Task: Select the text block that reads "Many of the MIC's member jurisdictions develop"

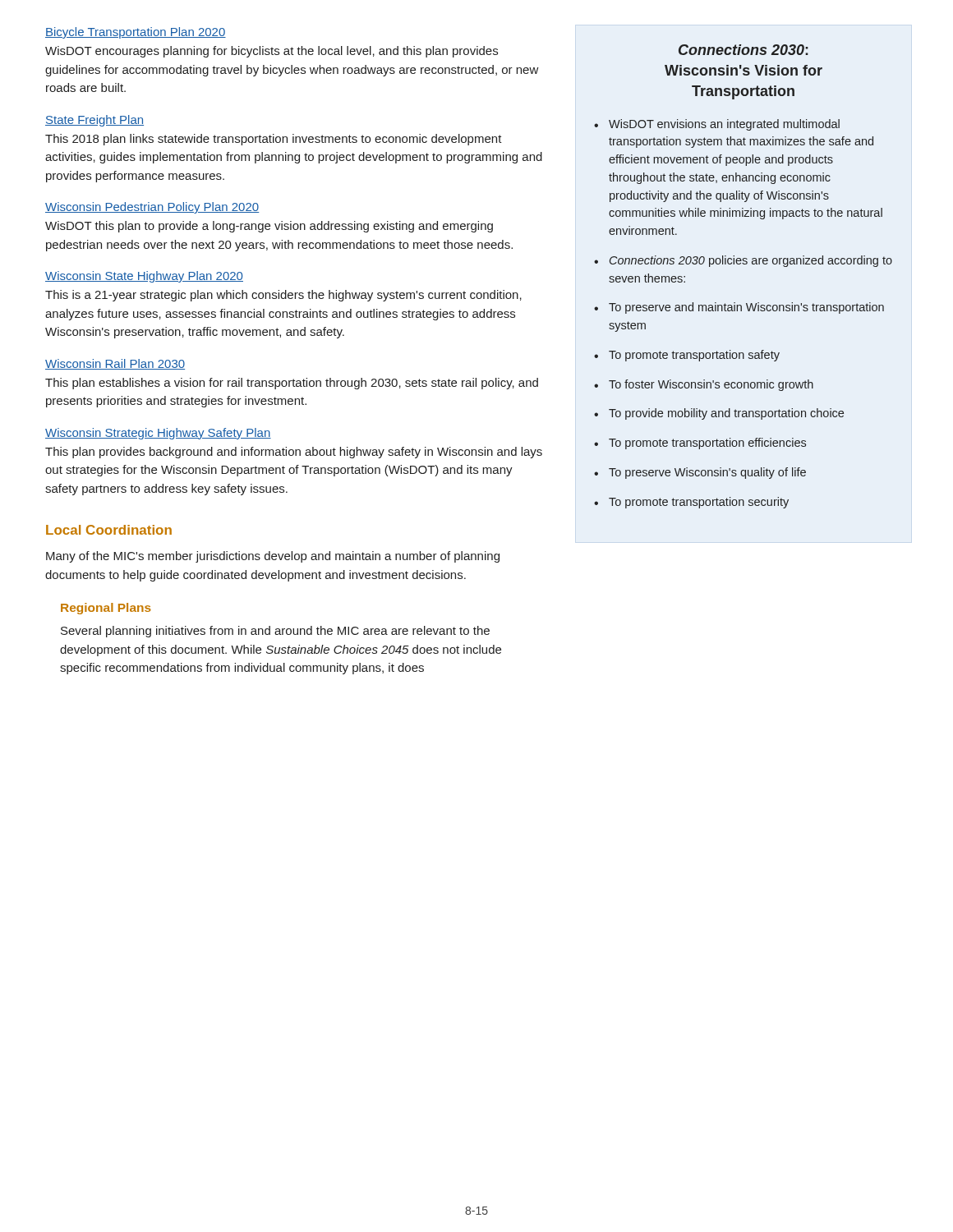Action: click(x=296, y=565)
